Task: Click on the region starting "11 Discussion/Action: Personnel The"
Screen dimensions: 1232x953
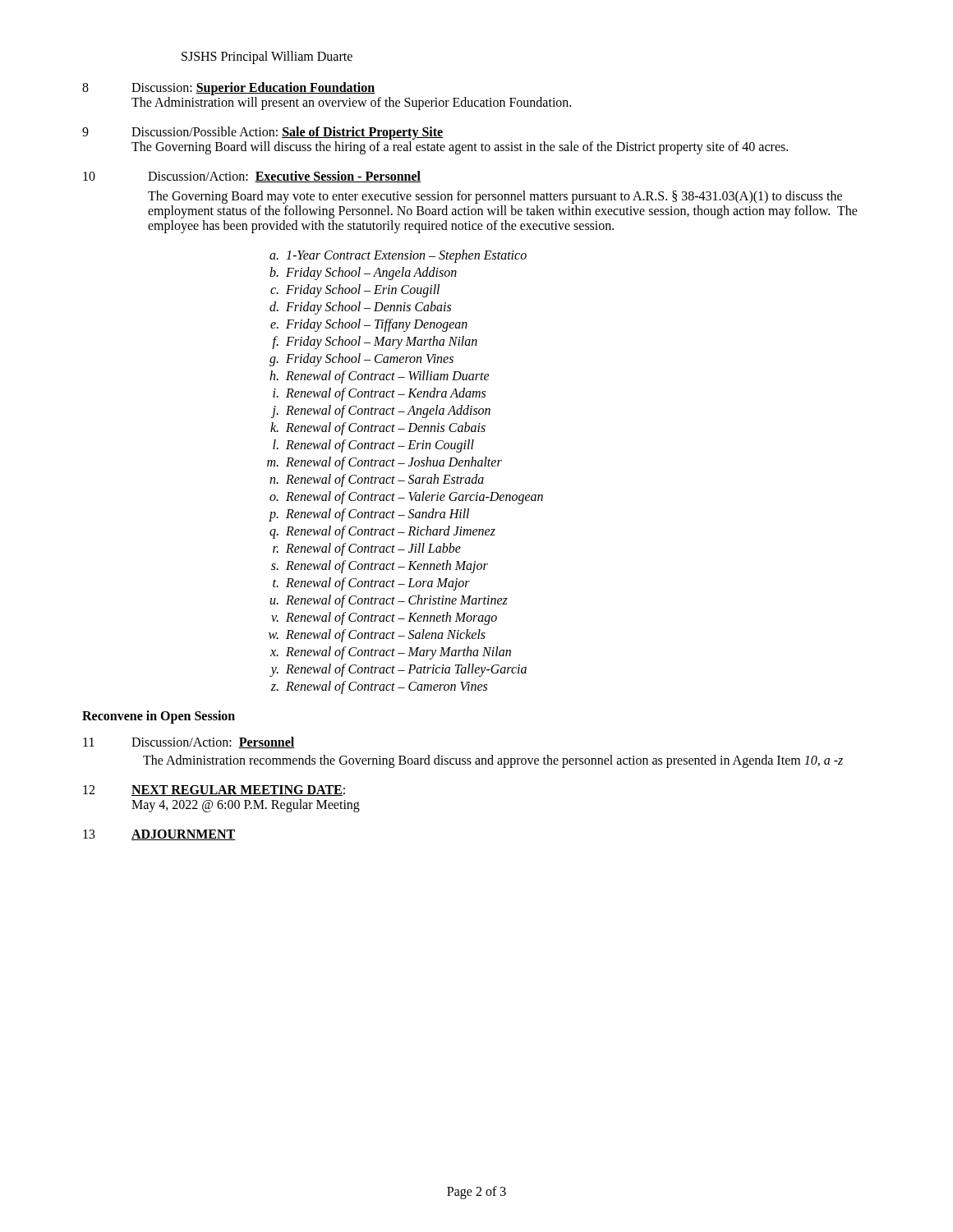Action: 476,752
